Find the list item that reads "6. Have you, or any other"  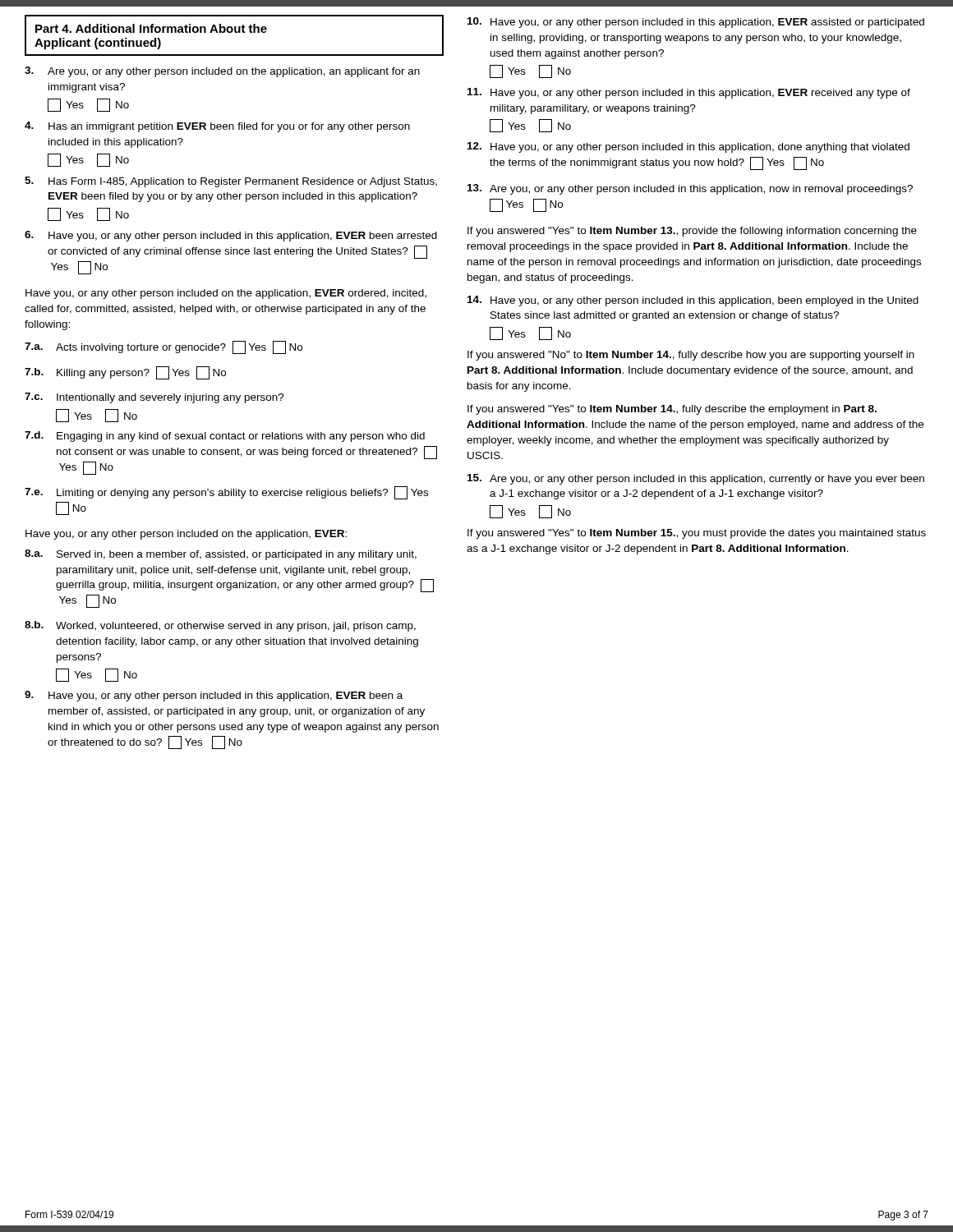tap(234, 254)
